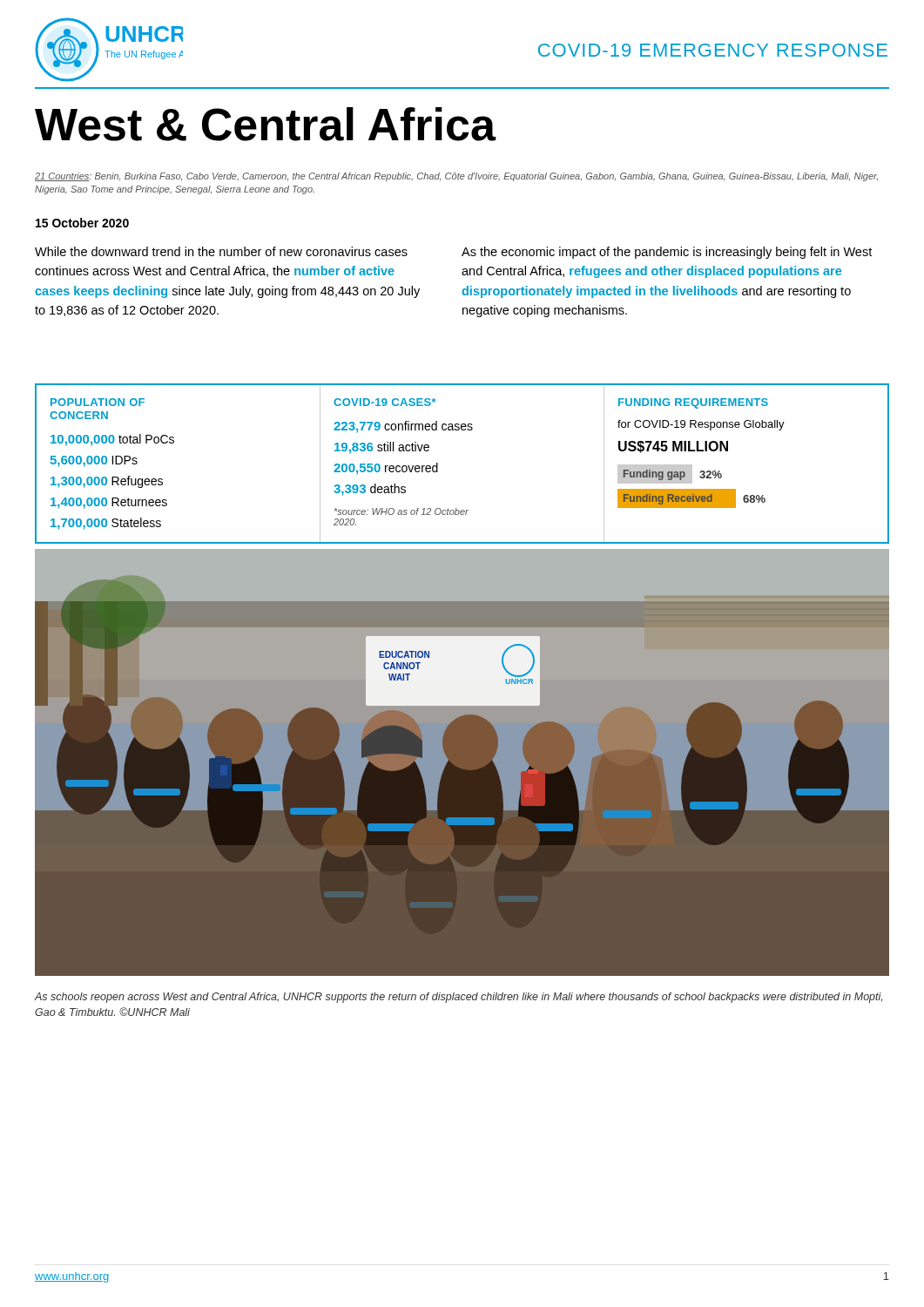
Task: Where does it say "West & Central Africa"?
Action: click(x=265, y=125)
